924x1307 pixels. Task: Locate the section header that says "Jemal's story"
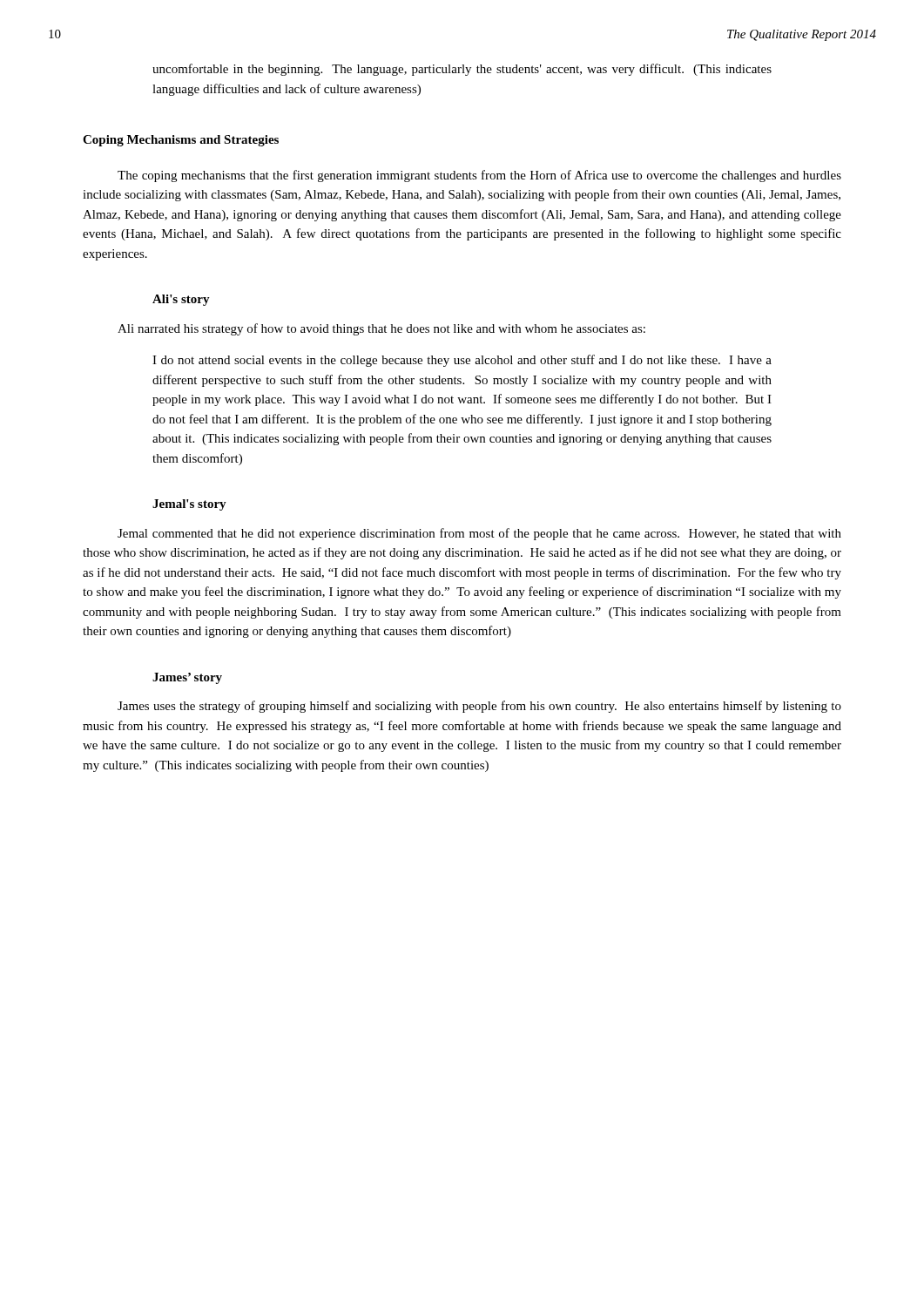[x=189, y=505]
